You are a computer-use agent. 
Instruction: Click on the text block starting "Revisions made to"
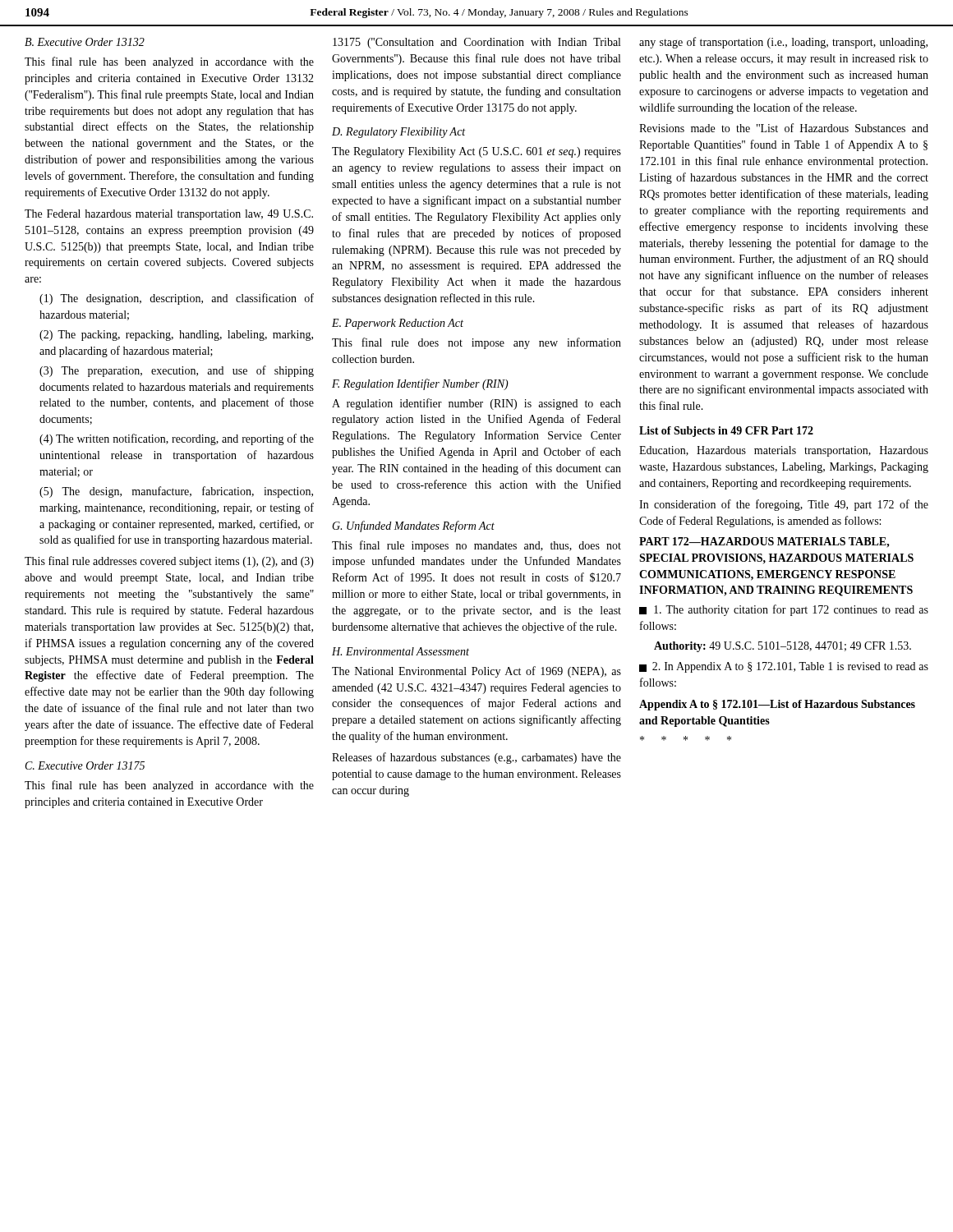pyautogui.click(x=784, y=268)
